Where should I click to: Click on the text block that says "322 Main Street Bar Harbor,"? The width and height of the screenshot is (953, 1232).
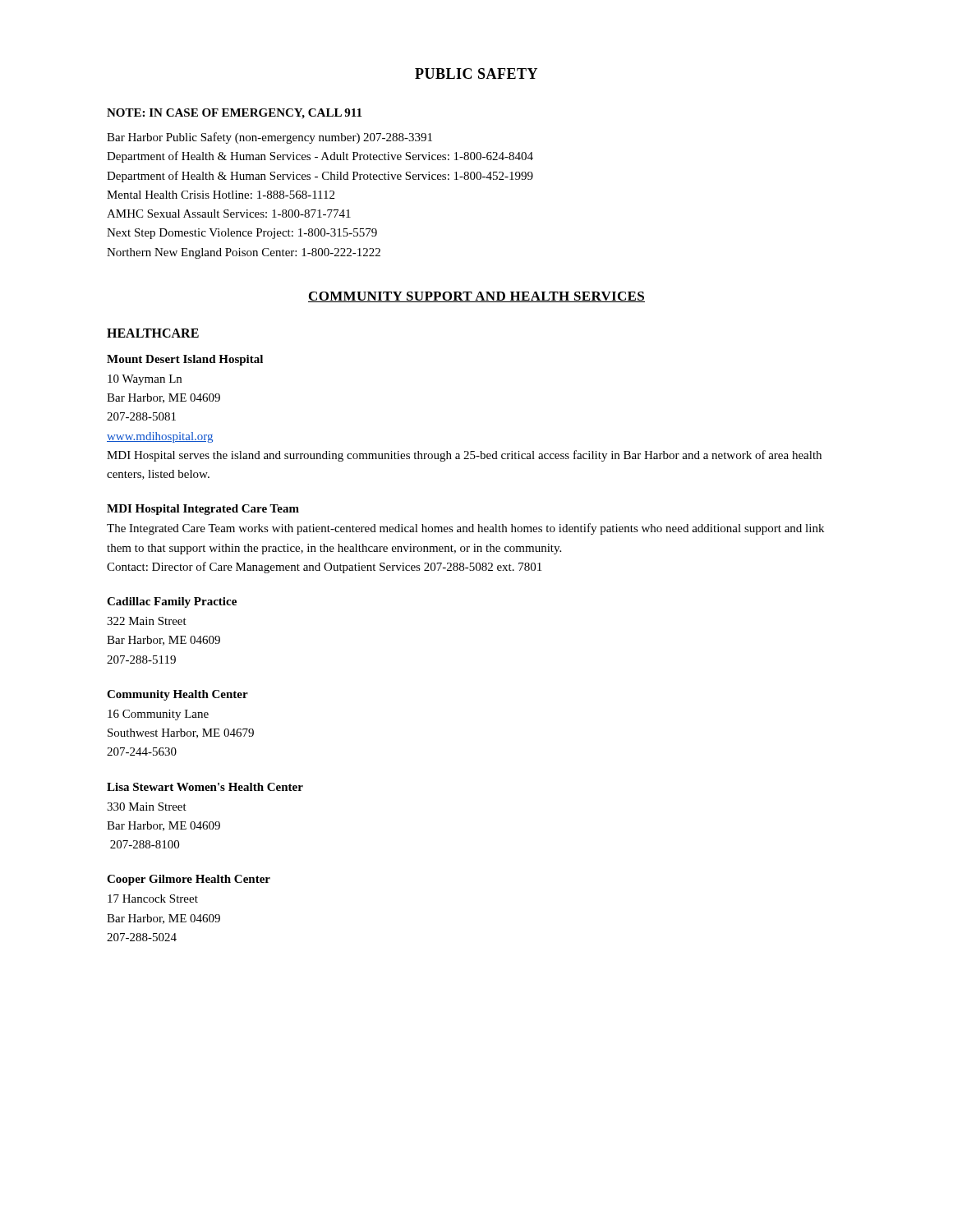pyautogui.click(x=164, y=640)
